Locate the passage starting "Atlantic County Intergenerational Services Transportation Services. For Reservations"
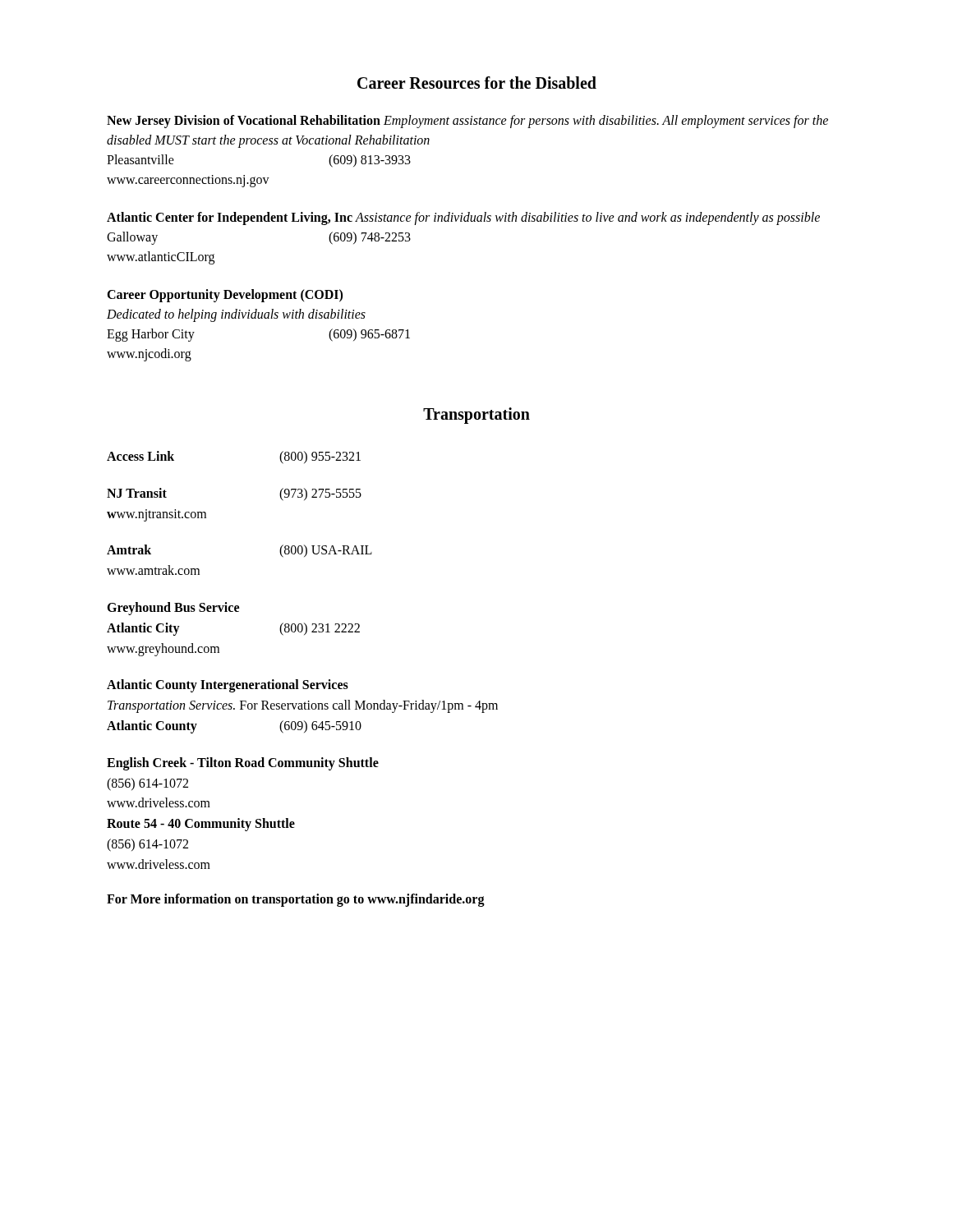The width and height of the screenshot is (953, 1232). click(x=476, y=706)
